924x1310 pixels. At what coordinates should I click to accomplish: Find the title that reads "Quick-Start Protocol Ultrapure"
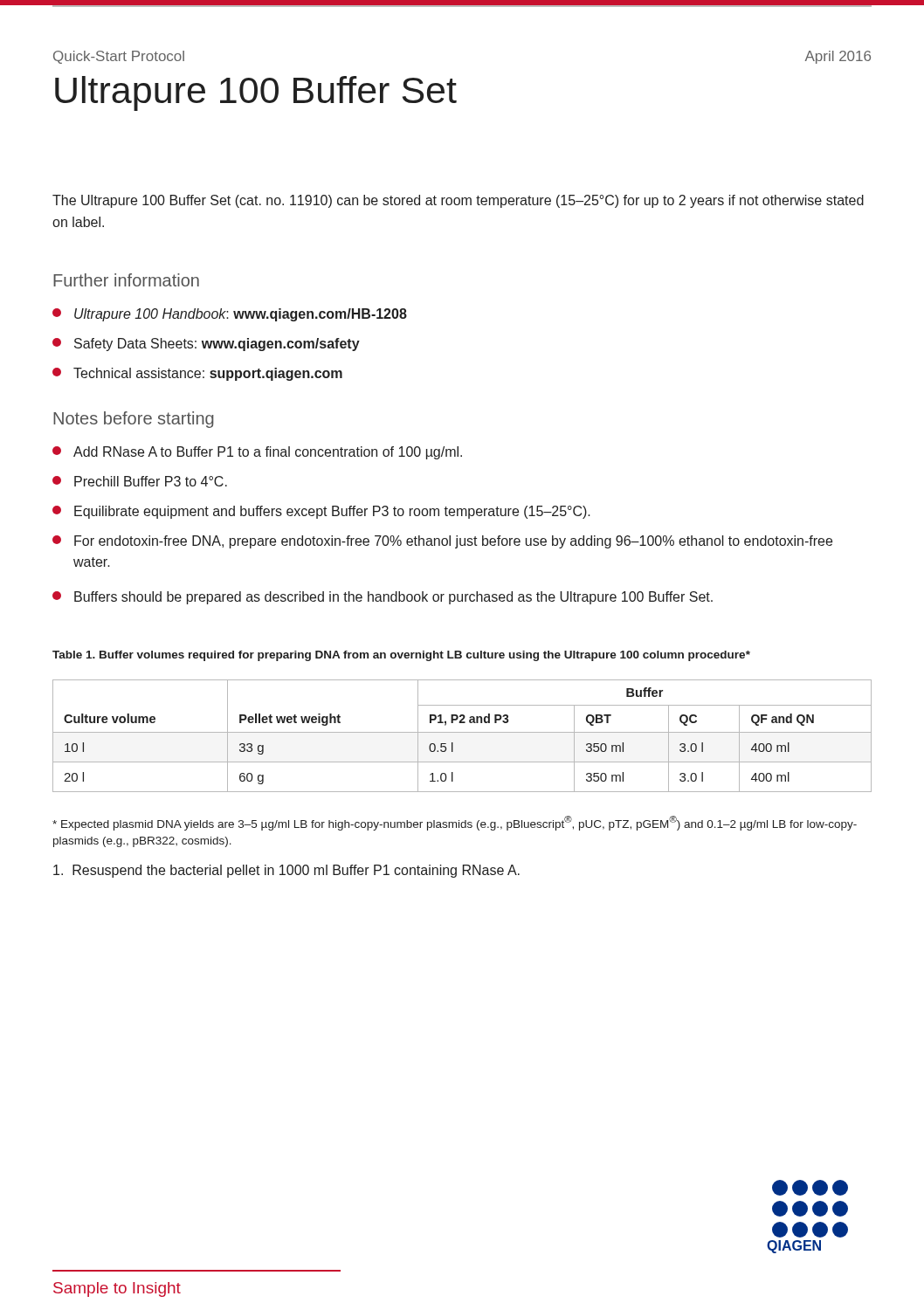[366, 80]
